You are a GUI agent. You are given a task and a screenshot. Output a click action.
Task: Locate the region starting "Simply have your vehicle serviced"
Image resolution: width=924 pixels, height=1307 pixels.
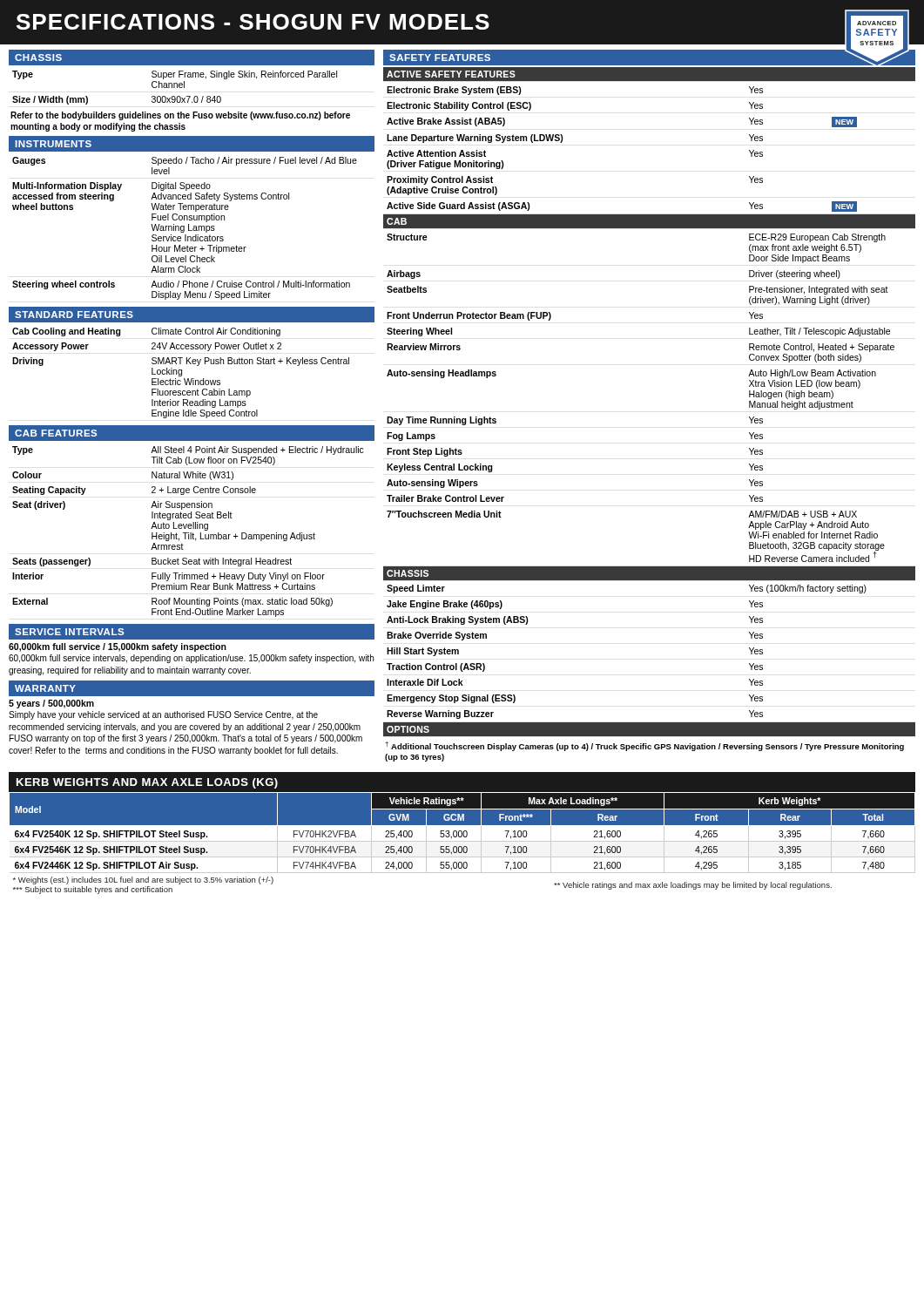click(x=186, y=733)
